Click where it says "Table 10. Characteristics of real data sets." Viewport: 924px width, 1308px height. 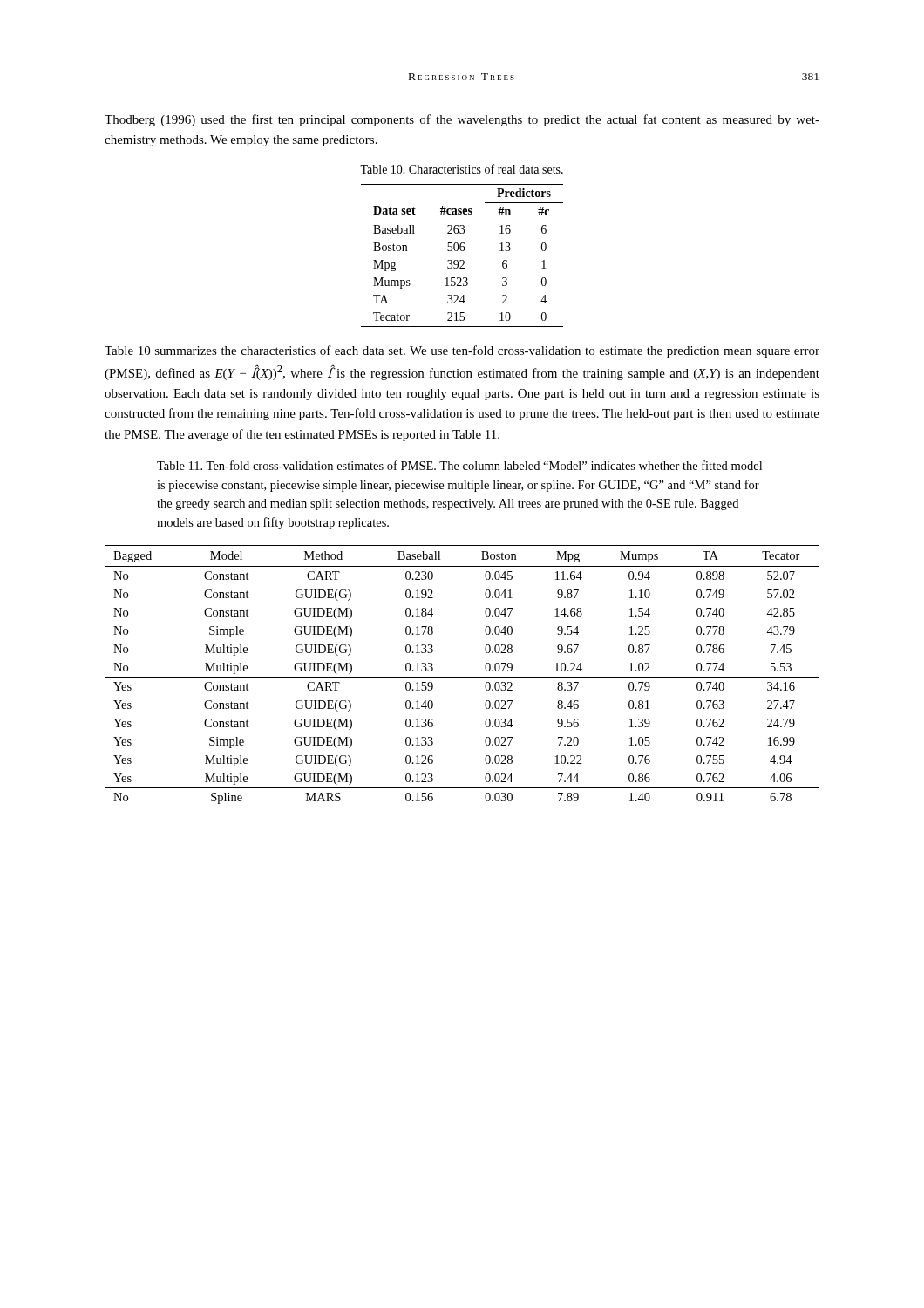click(462, 169)
